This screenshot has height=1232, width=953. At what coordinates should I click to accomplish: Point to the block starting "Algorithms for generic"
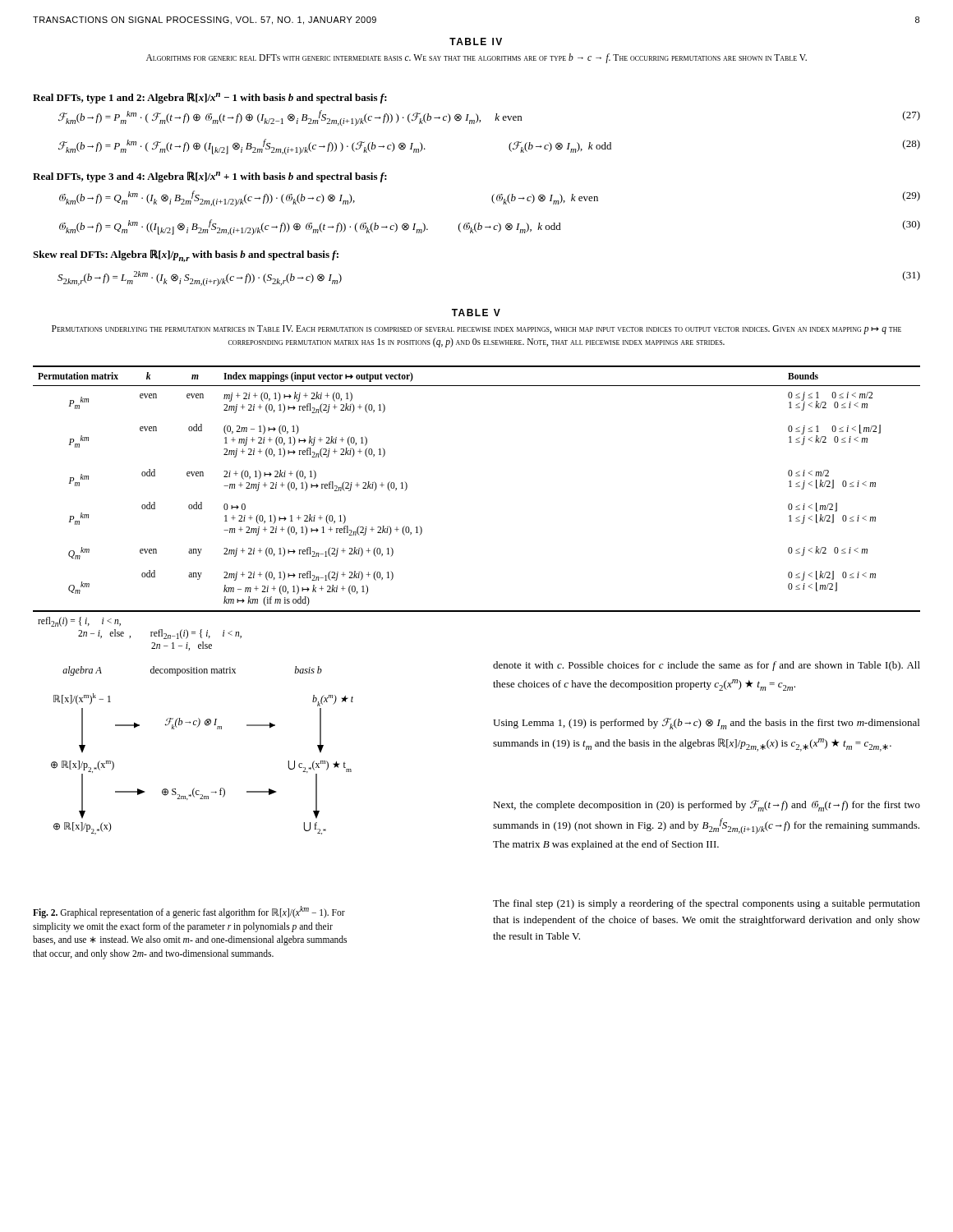tap(476, 58)
